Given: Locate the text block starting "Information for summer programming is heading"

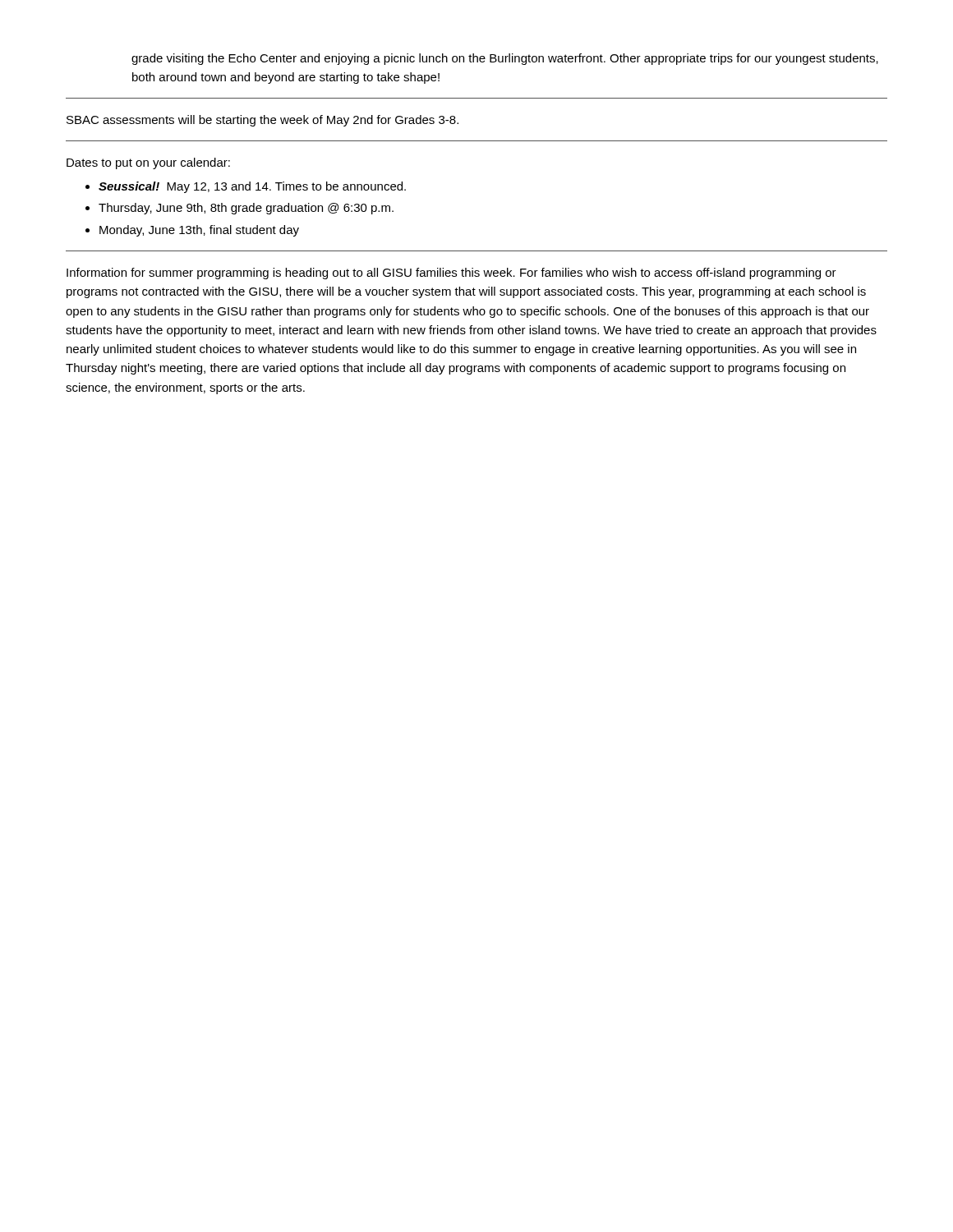Looking at the screenshot, I should click(471, 330).
